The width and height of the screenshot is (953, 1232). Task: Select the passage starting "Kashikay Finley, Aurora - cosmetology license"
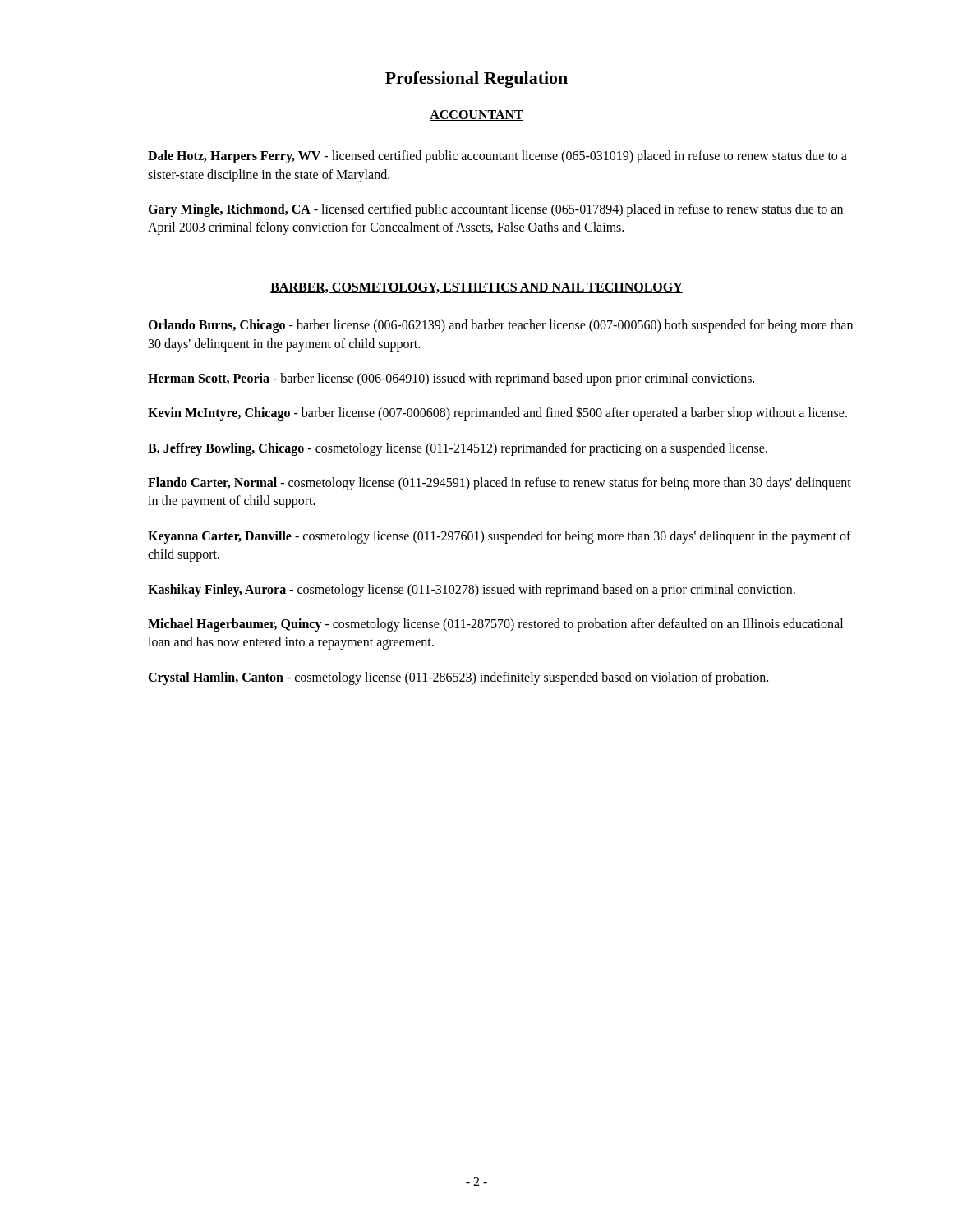click(x=476, y=590)
